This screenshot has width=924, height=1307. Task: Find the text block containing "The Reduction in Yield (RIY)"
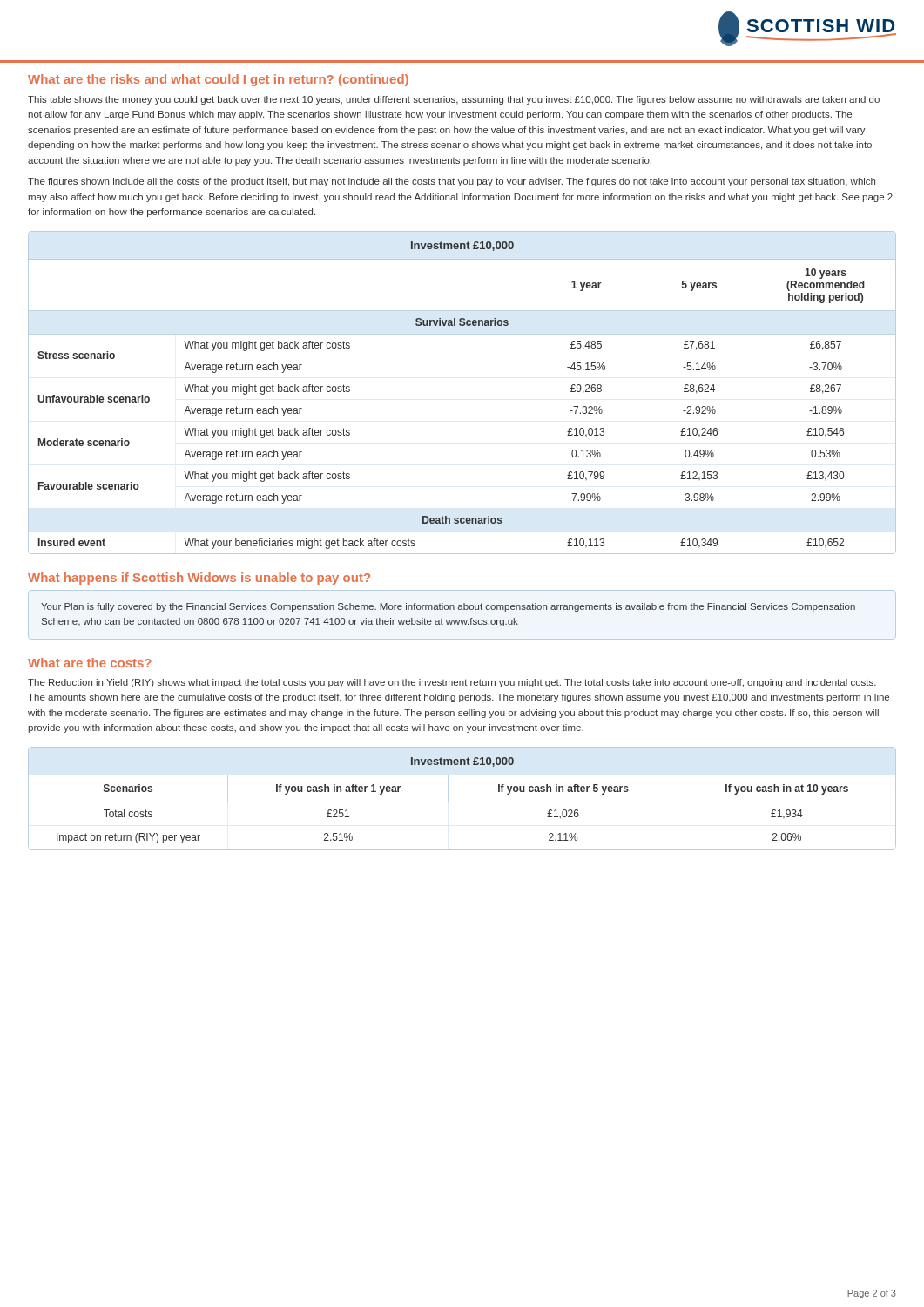[459, 705]
